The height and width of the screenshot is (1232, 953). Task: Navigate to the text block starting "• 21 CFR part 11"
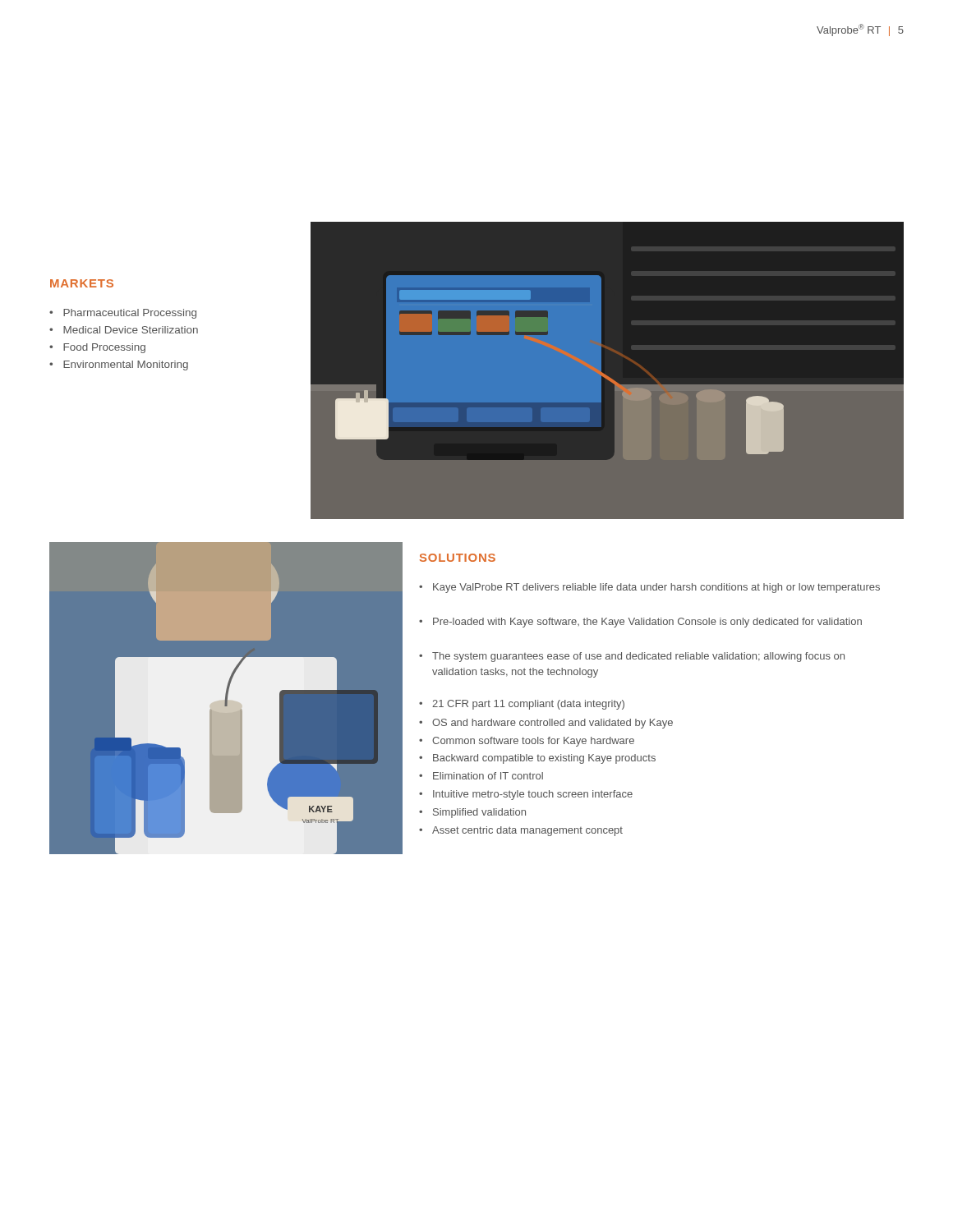(x=522, y=705)
